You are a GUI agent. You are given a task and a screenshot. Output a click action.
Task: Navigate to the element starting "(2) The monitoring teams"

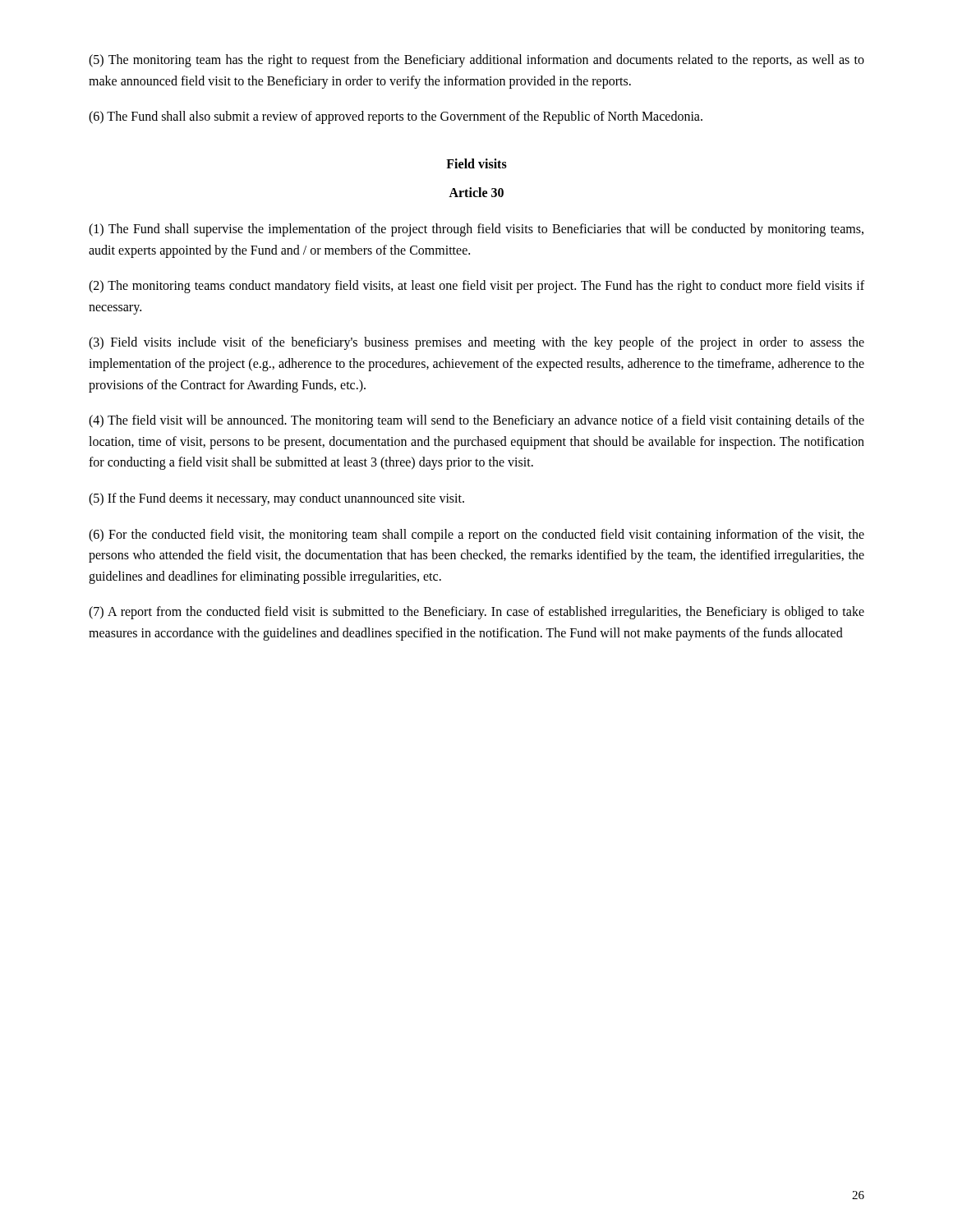click(x=476, y=296)
